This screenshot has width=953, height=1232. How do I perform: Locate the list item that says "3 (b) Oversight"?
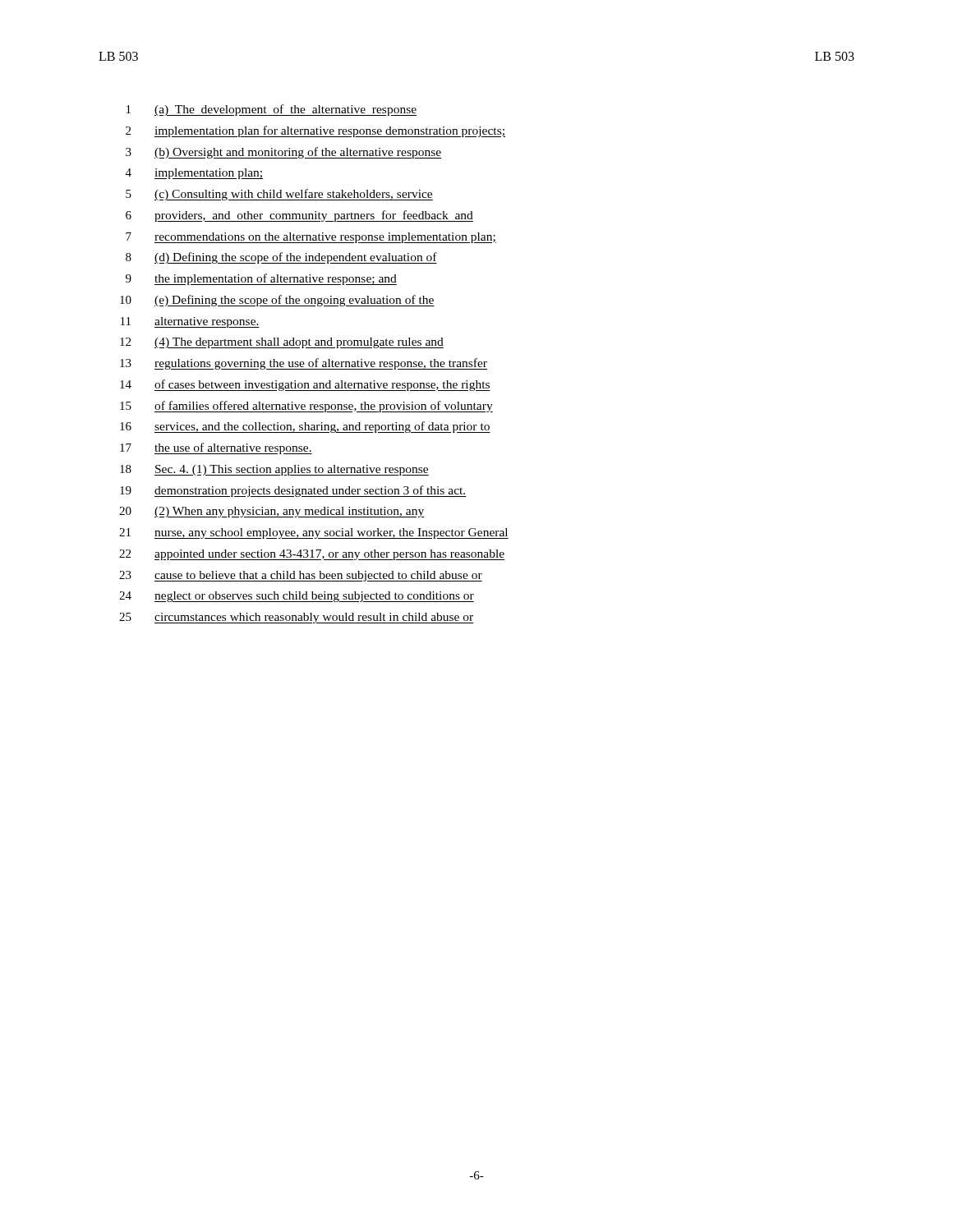[283, 153]
